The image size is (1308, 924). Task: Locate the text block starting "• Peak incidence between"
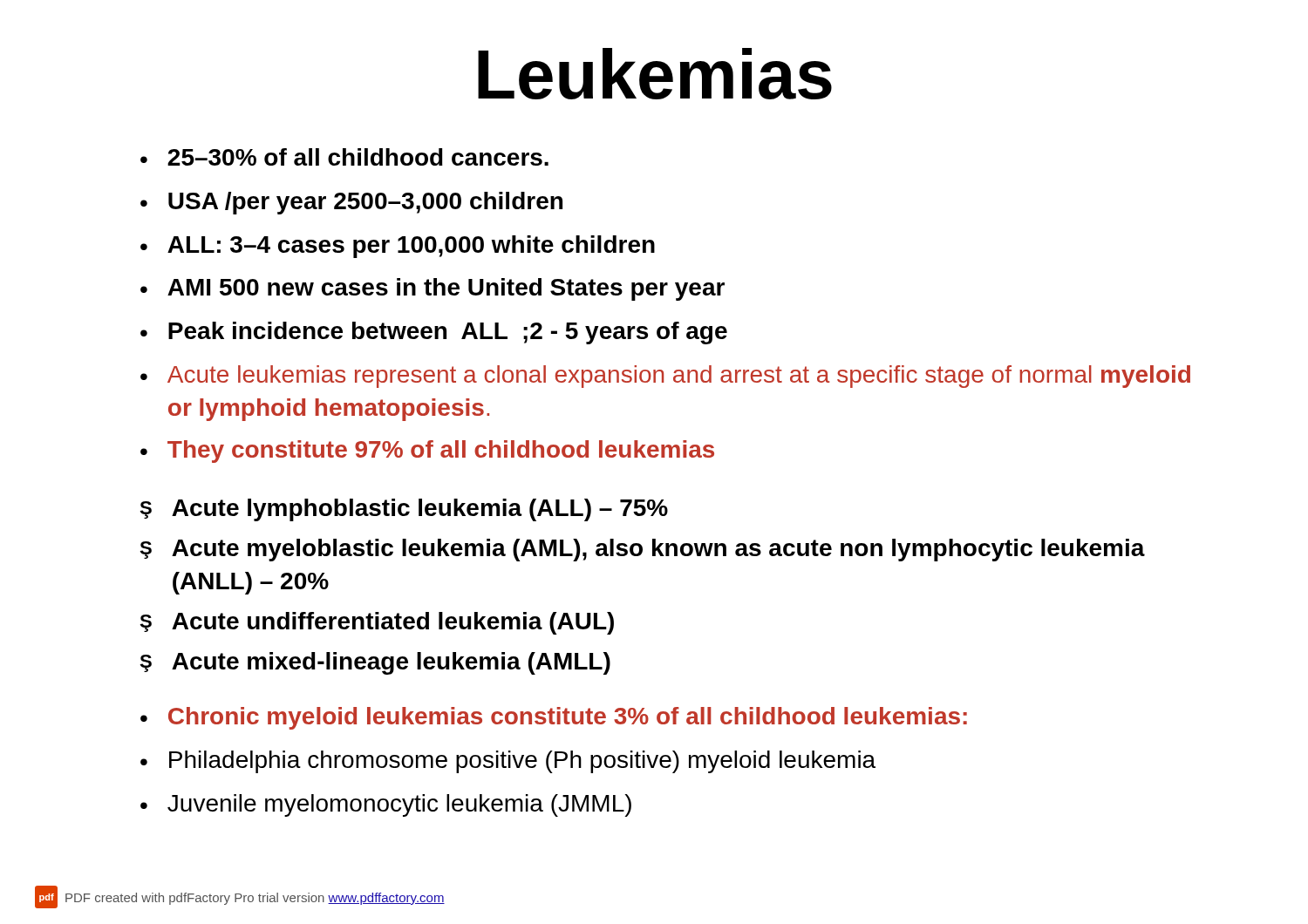[x=434, y=332]
